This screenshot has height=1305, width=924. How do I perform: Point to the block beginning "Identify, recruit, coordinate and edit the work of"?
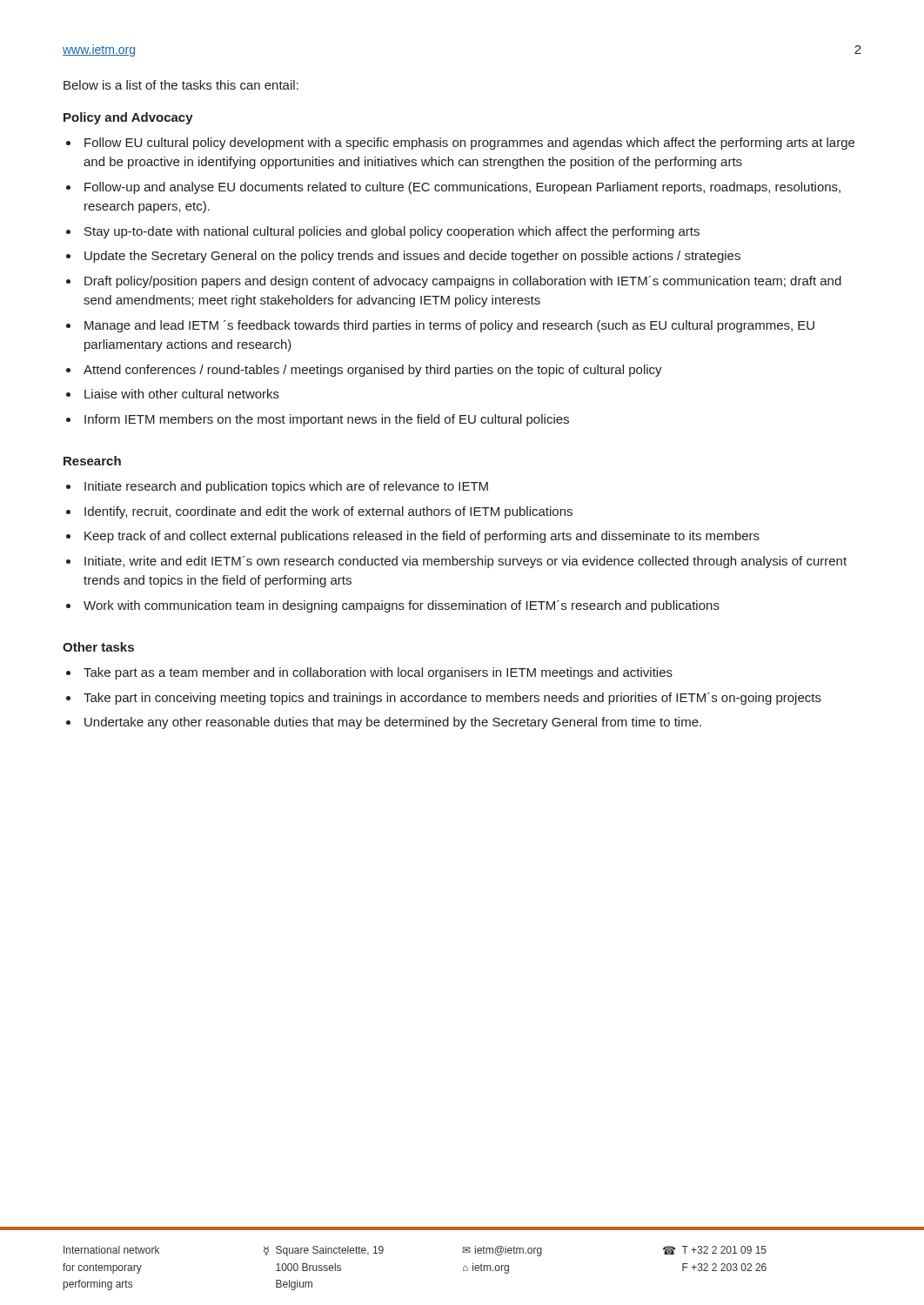[x=328, y=511]
